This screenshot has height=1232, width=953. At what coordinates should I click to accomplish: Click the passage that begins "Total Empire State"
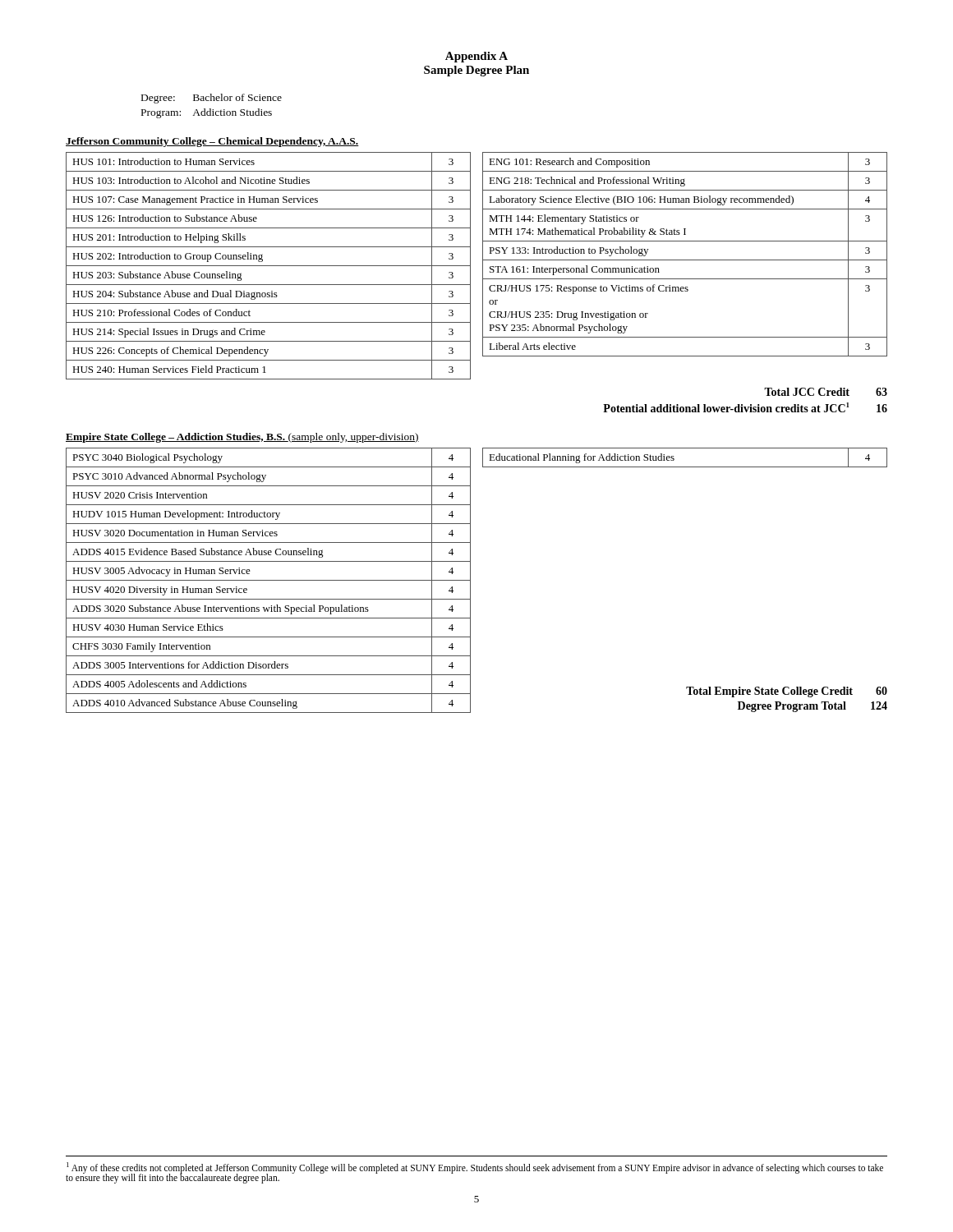(x=685, y=699)
